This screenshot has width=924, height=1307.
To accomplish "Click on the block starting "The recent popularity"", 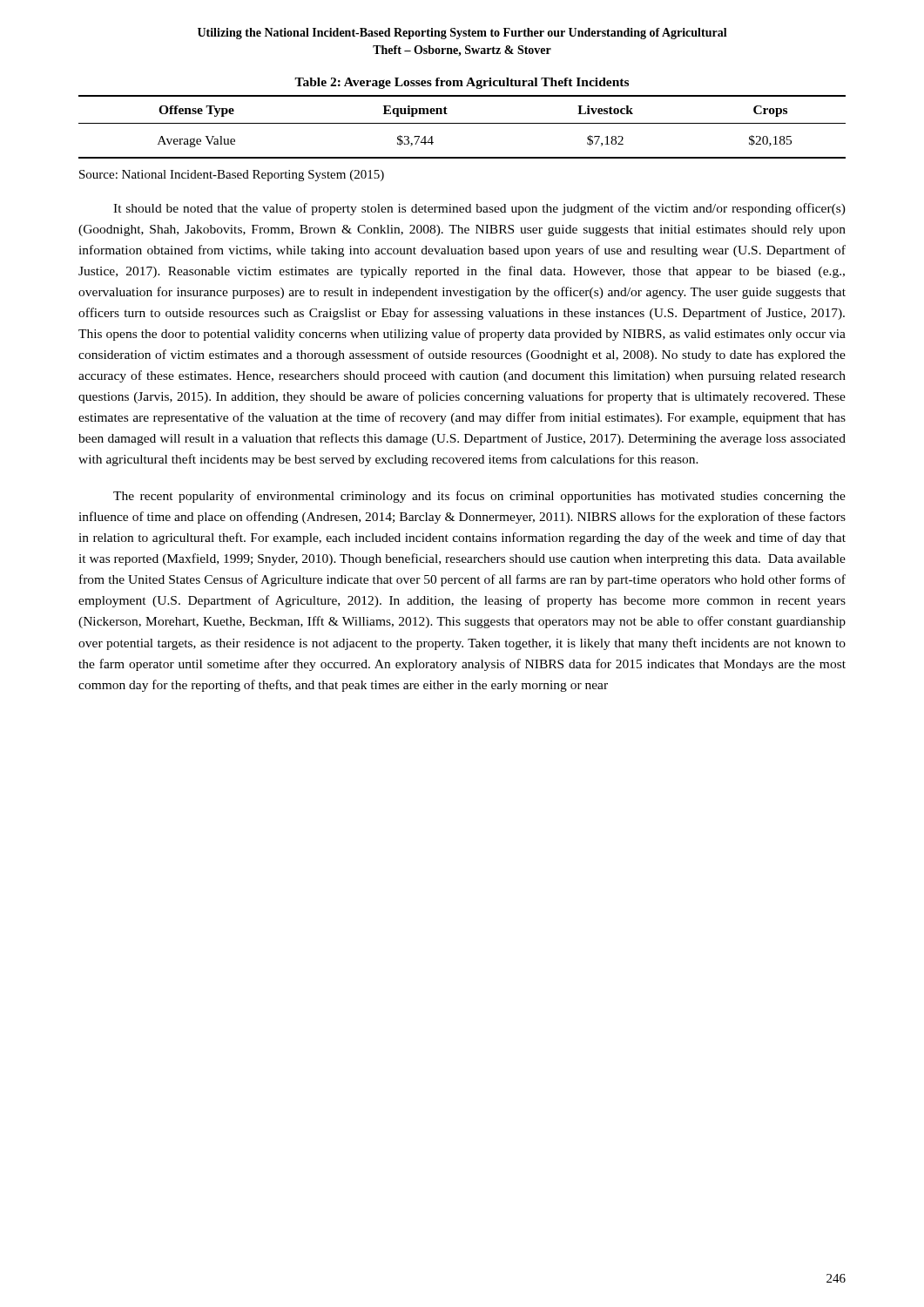I will click(x=462, y=590).
